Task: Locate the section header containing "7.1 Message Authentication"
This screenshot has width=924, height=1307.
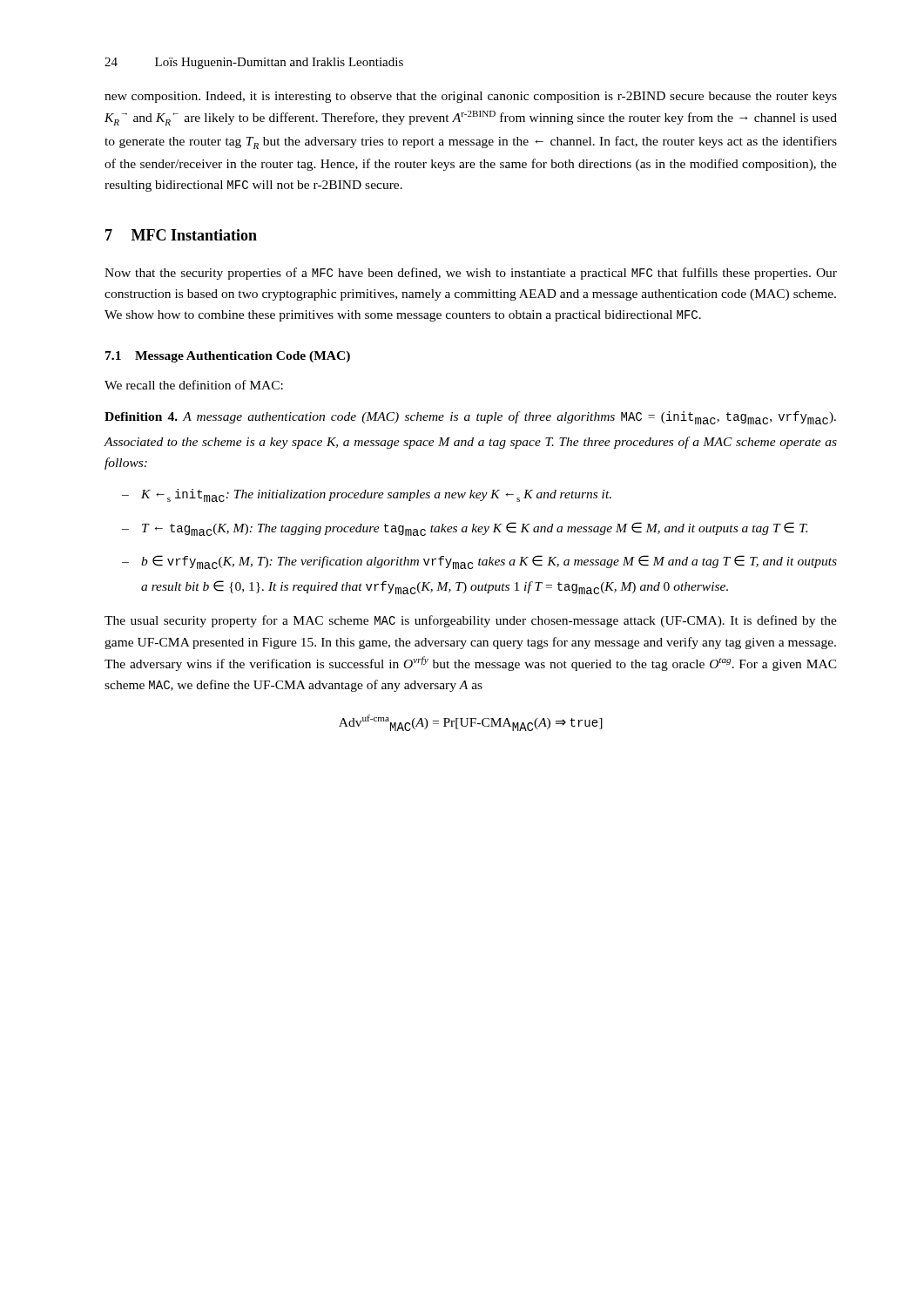Action: (228, 357)
